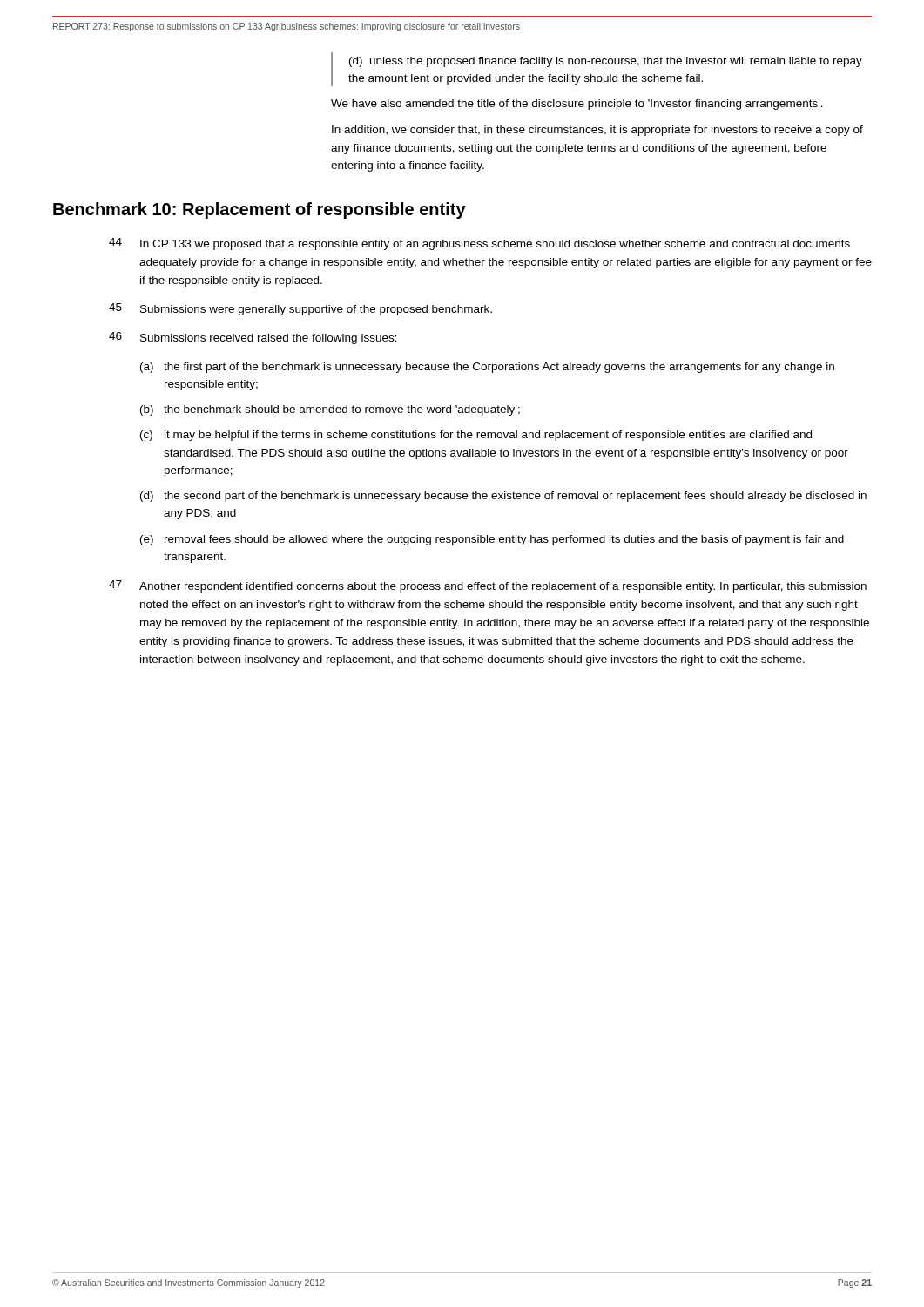Find the text that says "46 Submissions received raised the following issues:"
Screen dimensions: 1307x924
[x=253, y=338]
